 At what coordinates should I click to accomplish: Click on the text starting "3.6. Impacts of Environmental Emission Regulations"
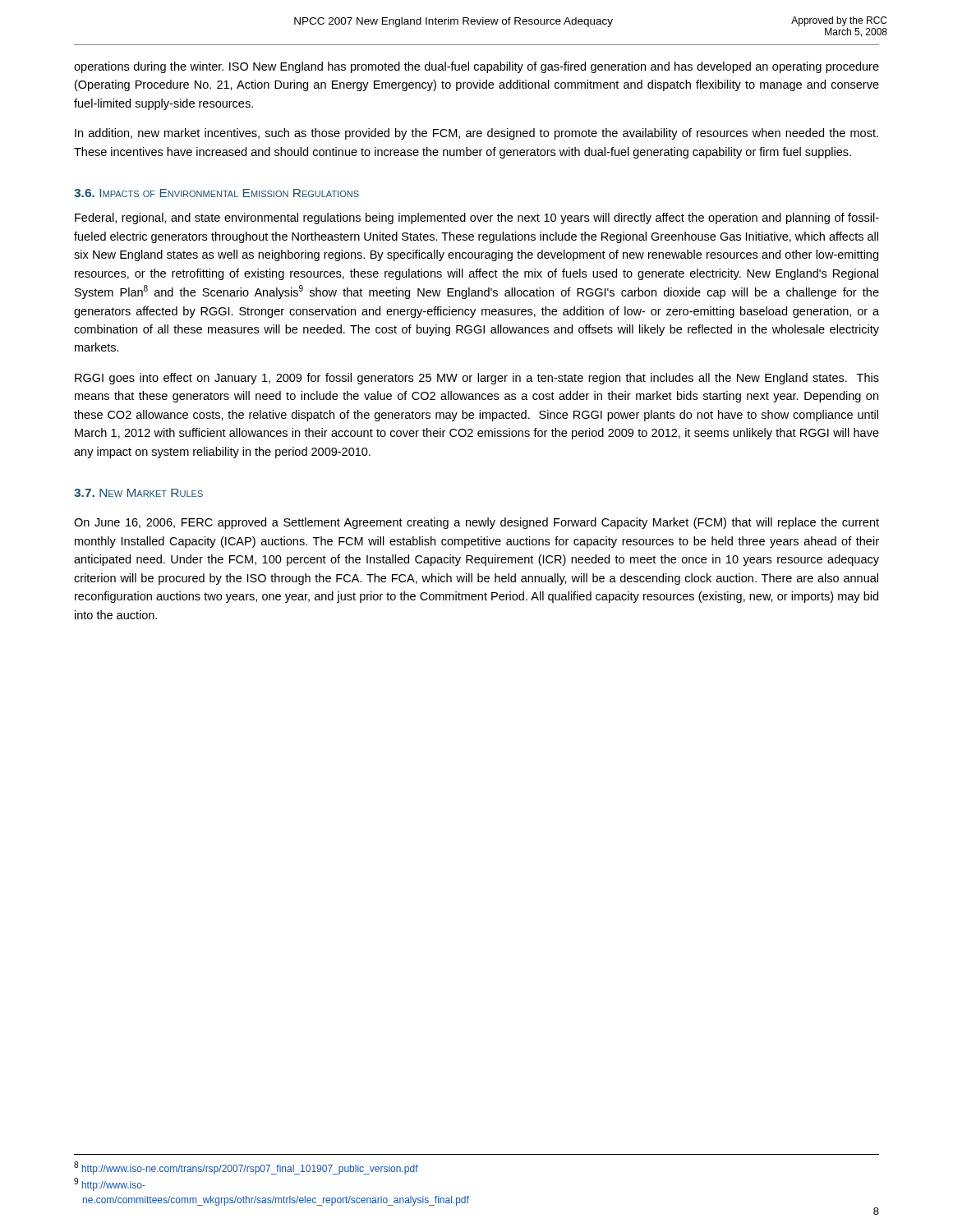(x=216, y=193)
